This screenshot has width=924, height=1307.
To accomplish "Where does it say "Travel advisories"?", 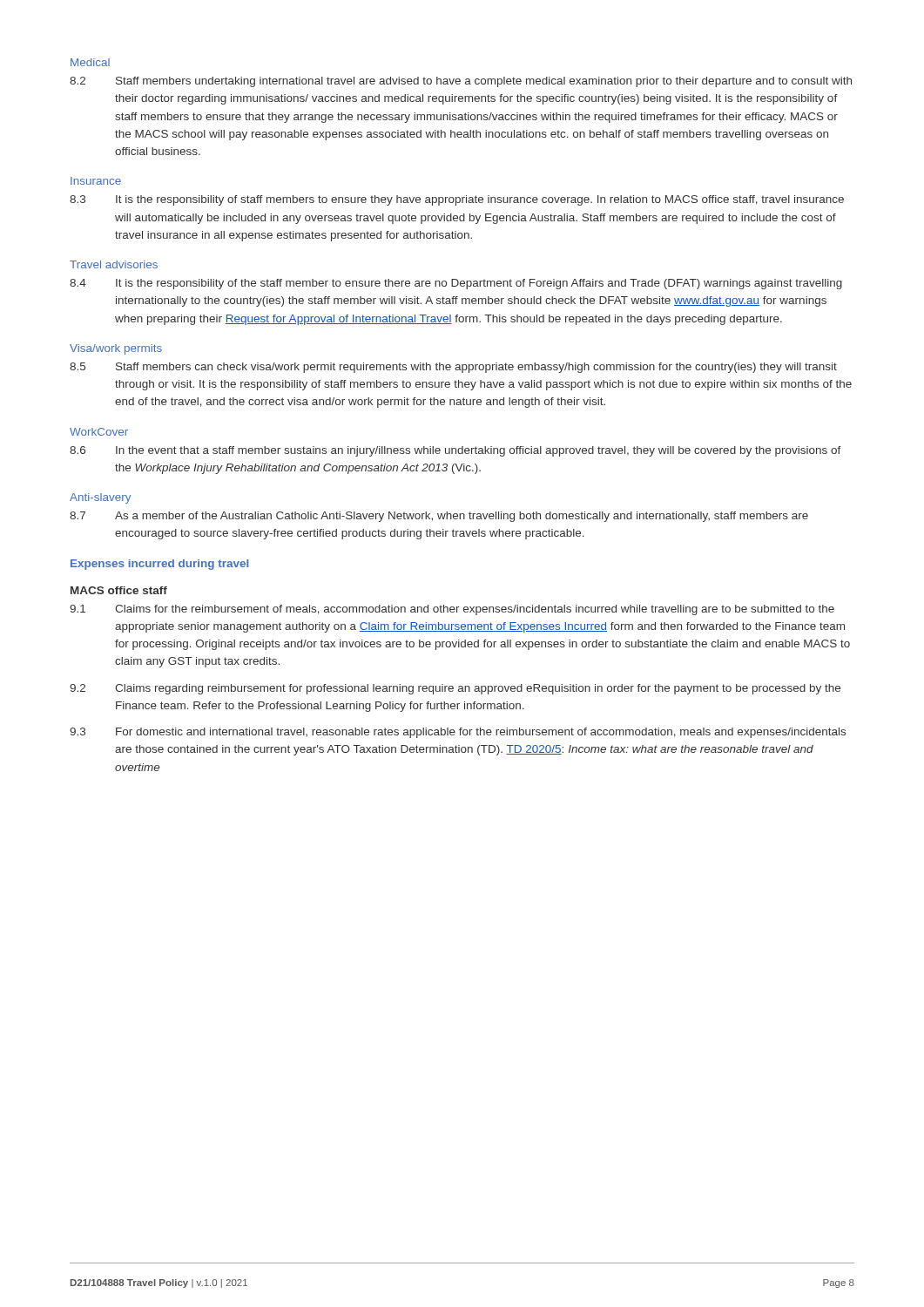I will 114,264.
